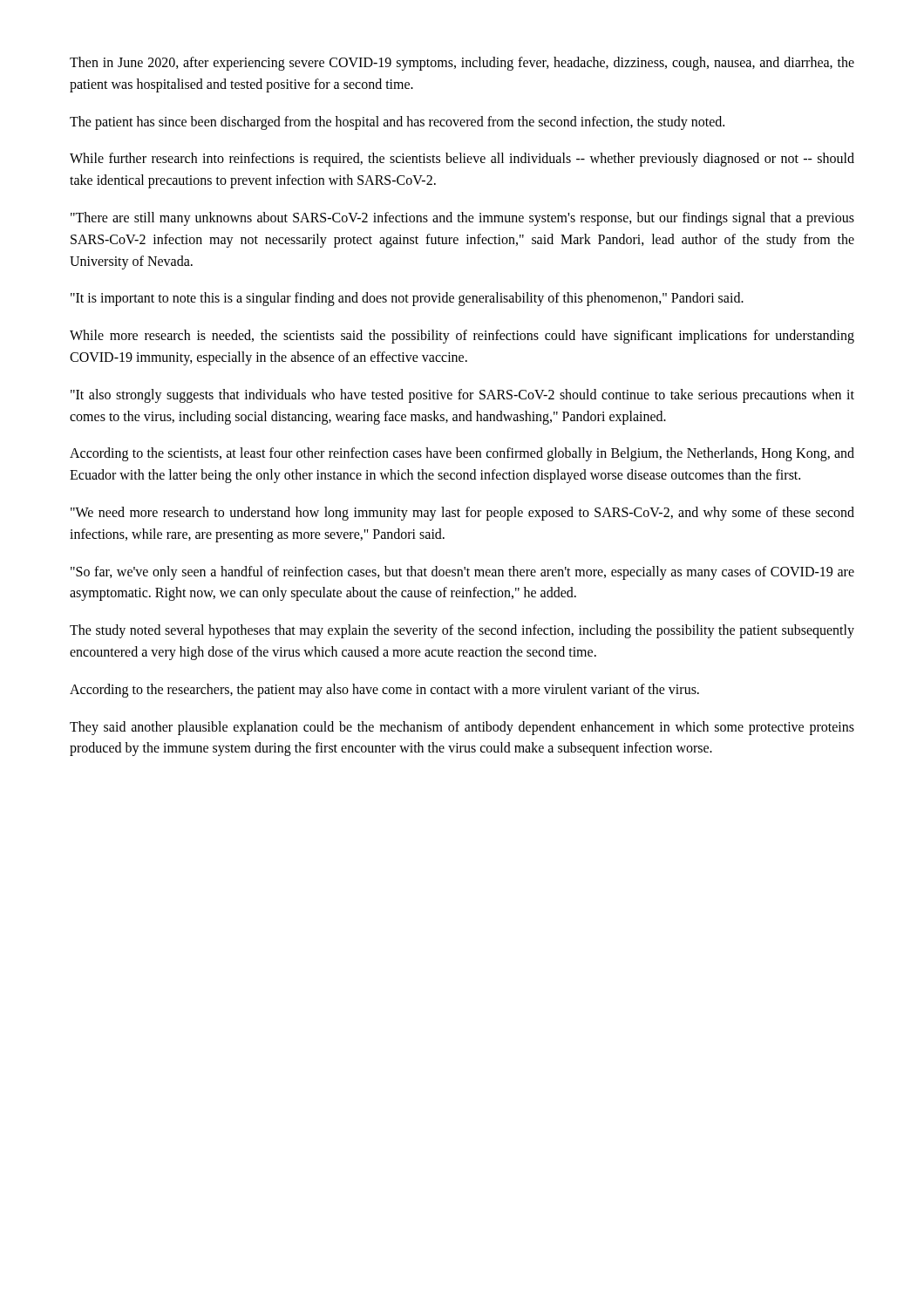Screen dimensions: 1308x924
Task: Find the text block that reads "According to the researchers, the patient may also"
Action: pos(385,689)
